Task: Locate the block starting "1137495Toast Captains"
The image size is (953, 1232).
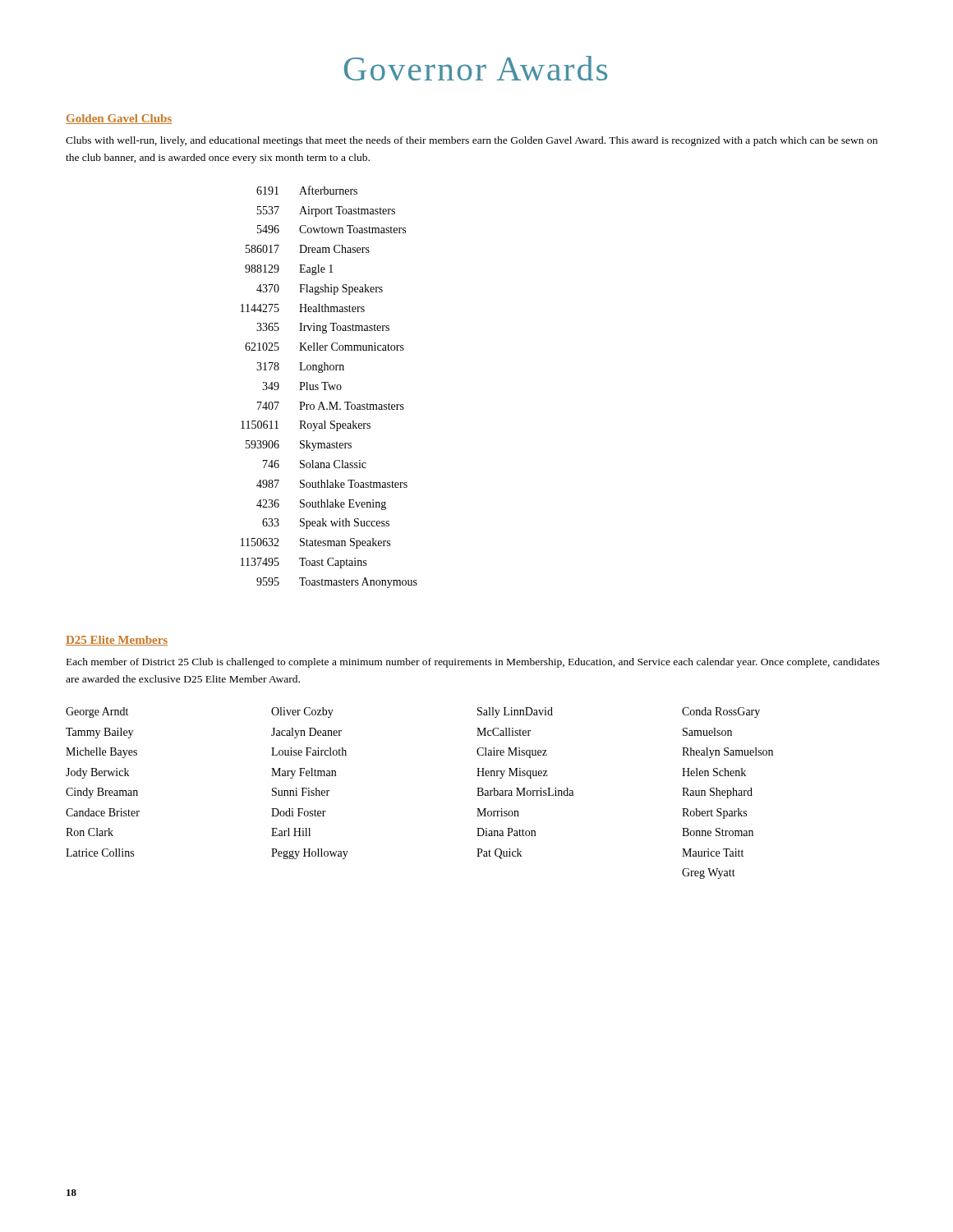Action: (x=304, y=563)
